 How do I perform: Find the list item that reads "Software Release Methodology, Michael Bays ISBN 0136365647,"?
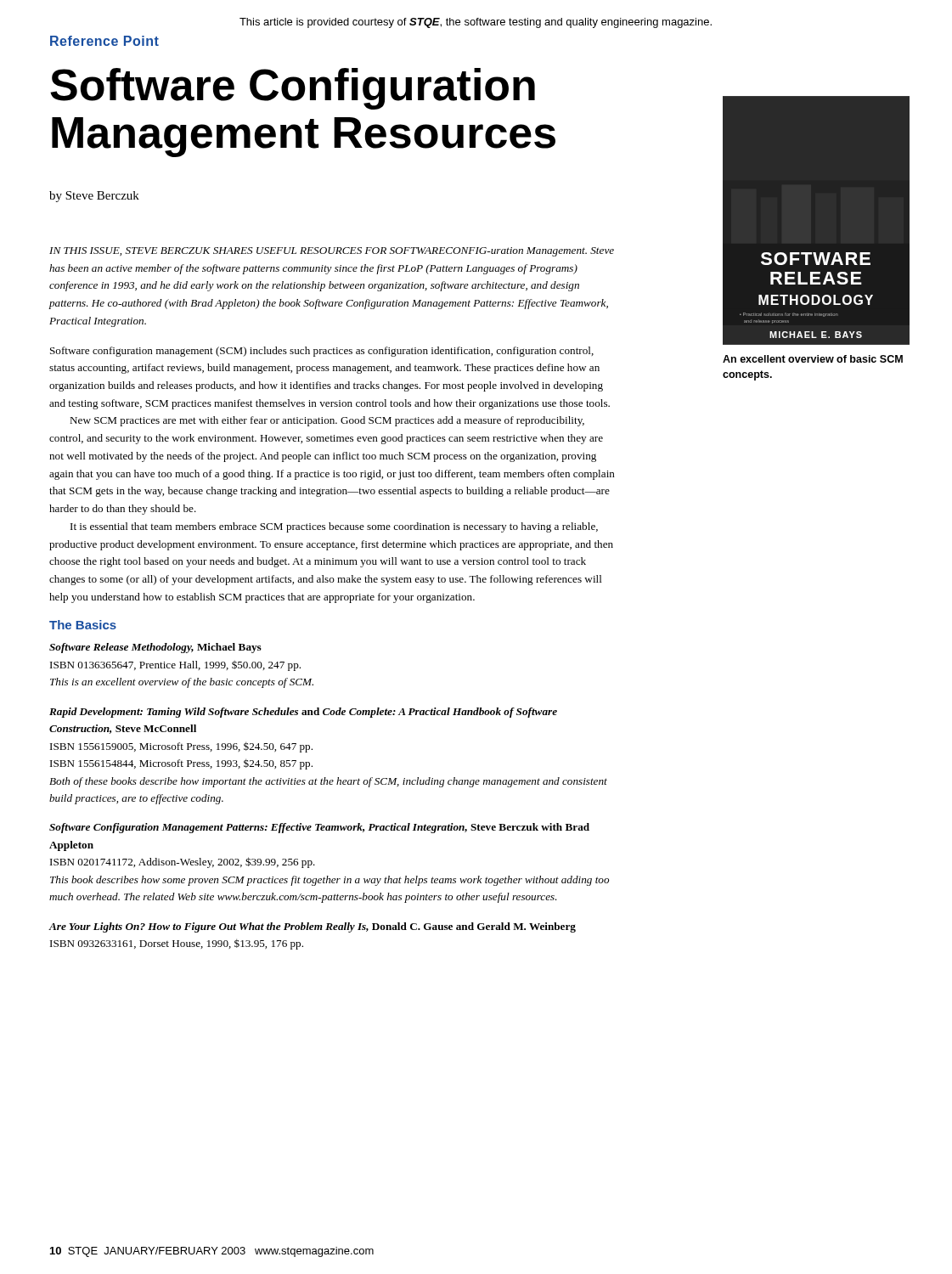(182, 664)
